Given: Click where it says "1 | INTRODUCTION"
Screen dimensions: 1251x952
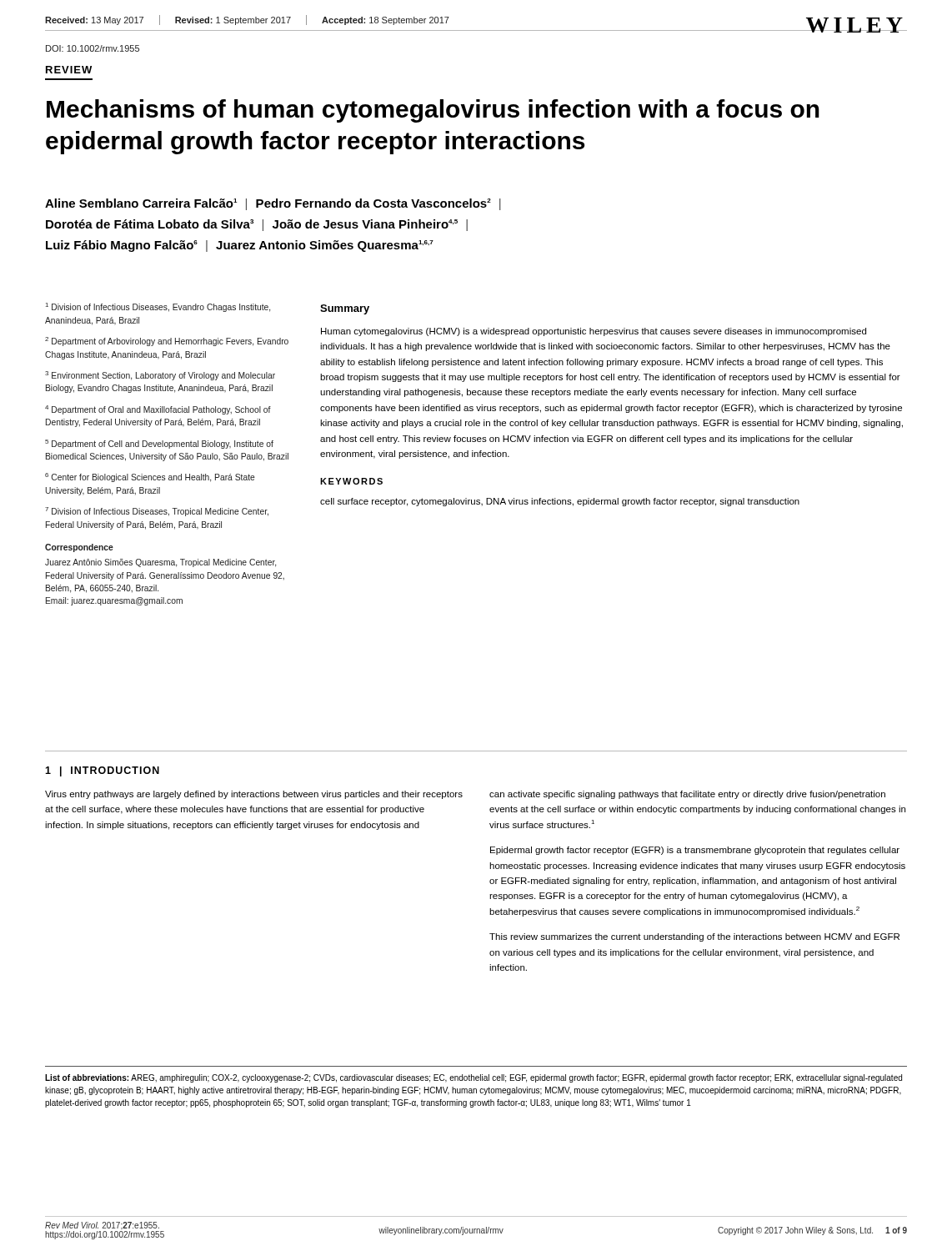Looking at the screenshot, I should pos(103,771).
